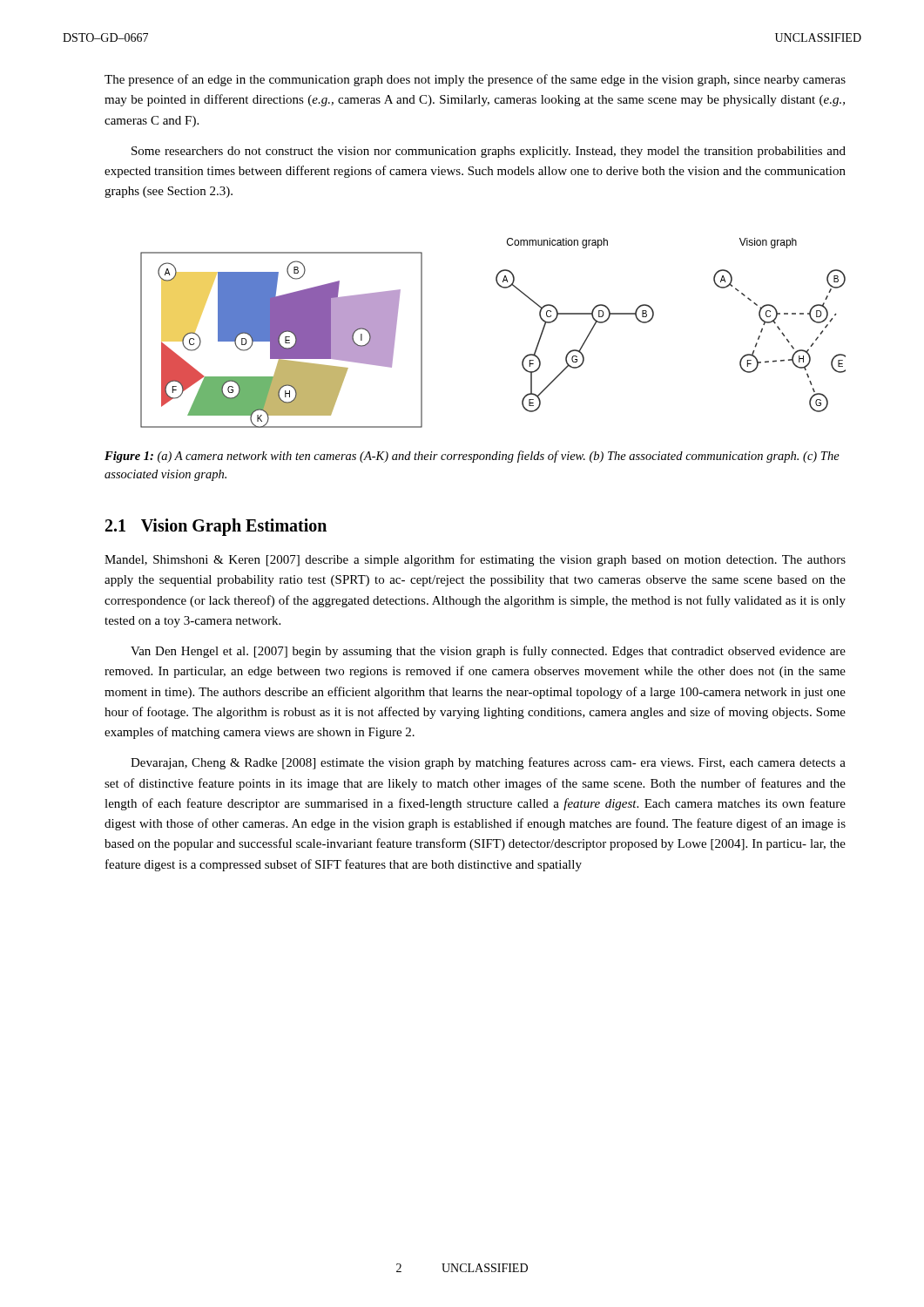Find the region starting "2.1 Vision Graph Estimation"
The width and height of the screenshot is (924, 1307).
tap(216, 525)
